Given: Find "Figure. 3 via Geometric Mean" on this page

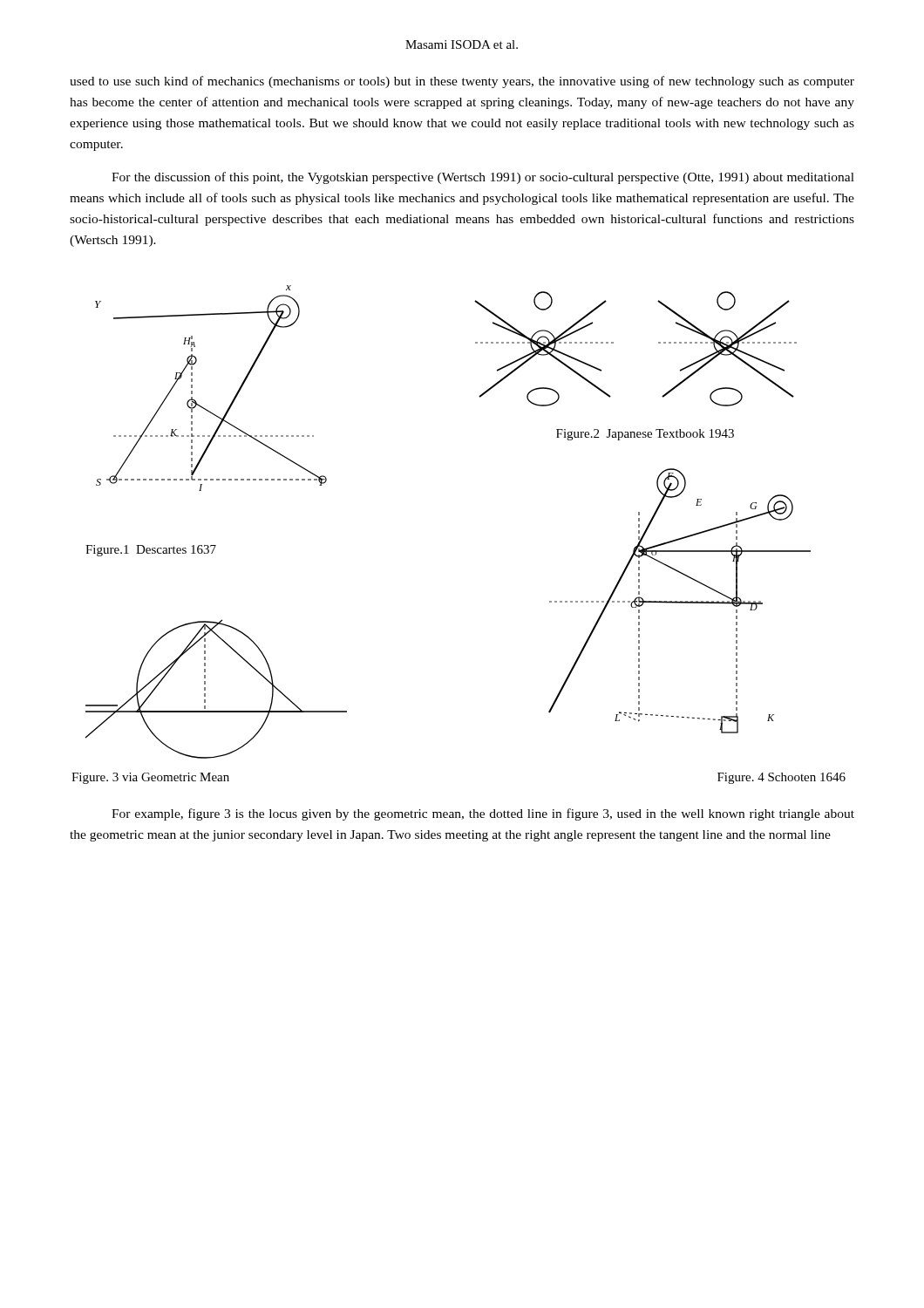Looking at the screenshot, I should point(150,777).
